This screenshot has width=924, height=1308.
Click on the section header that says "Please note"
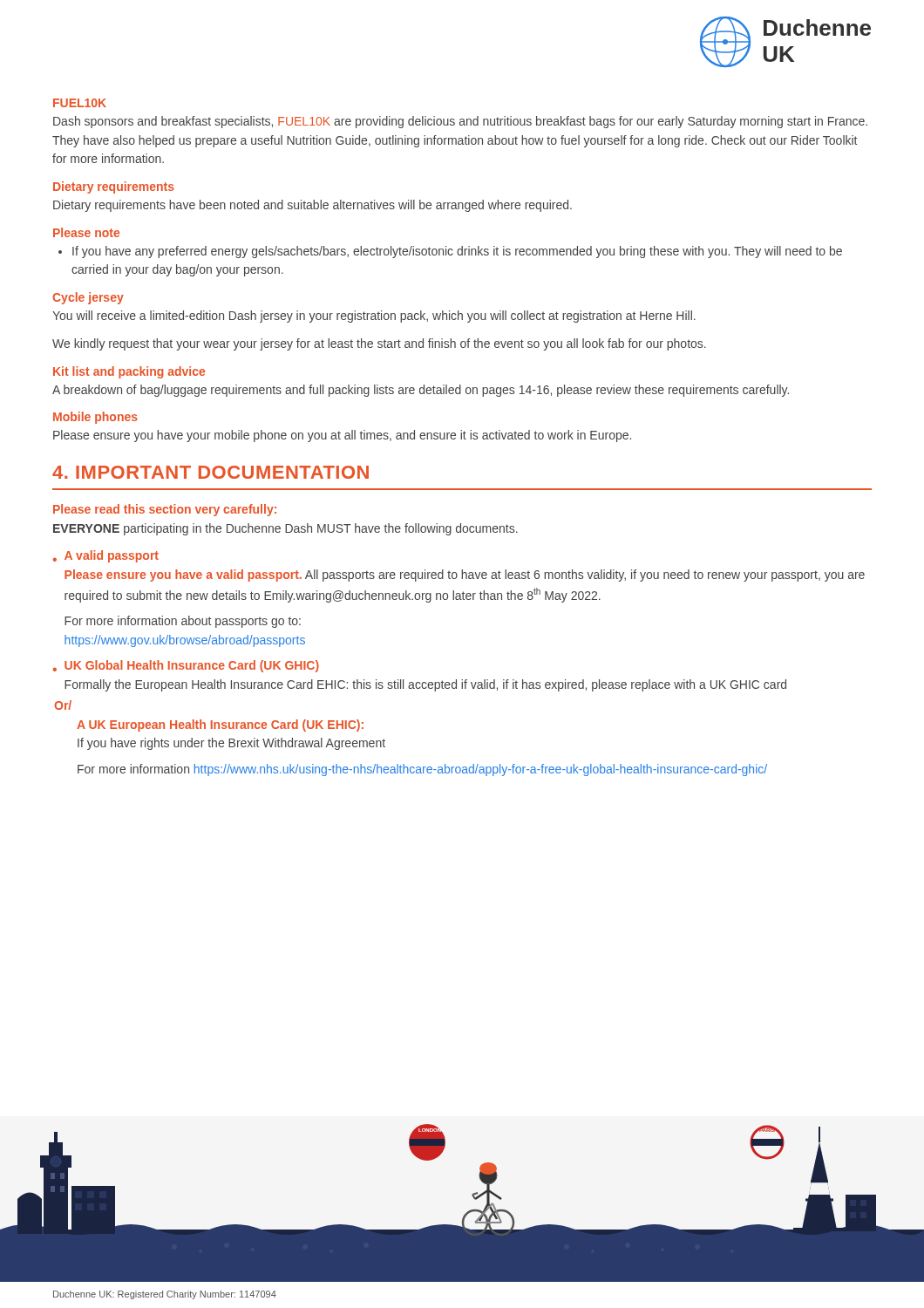pyautogui.click(x=86, y=233)
